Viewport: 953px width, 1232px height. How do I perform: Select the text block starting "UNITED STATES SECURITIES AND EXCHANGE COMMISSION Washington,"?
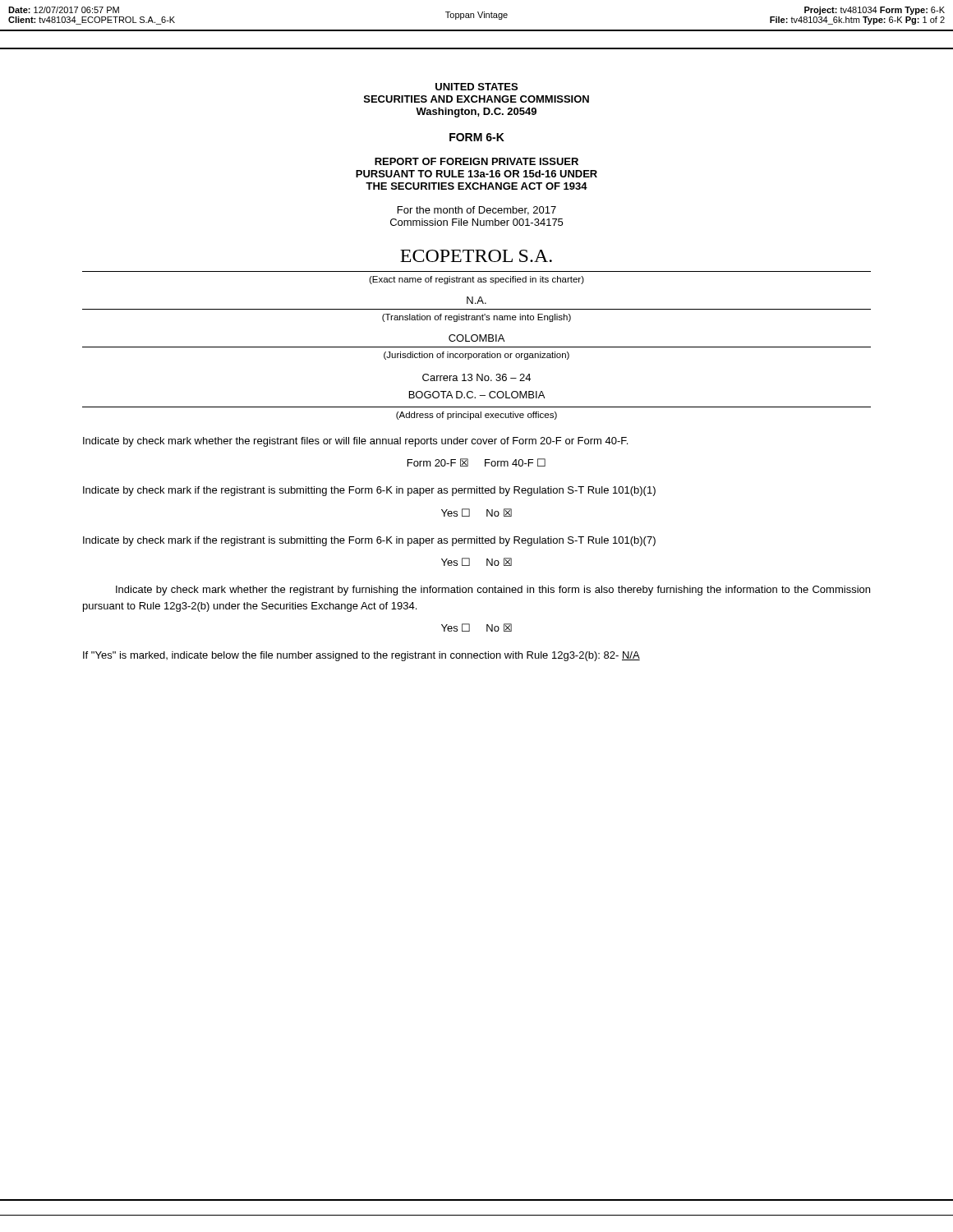click(x=476, y=99)
